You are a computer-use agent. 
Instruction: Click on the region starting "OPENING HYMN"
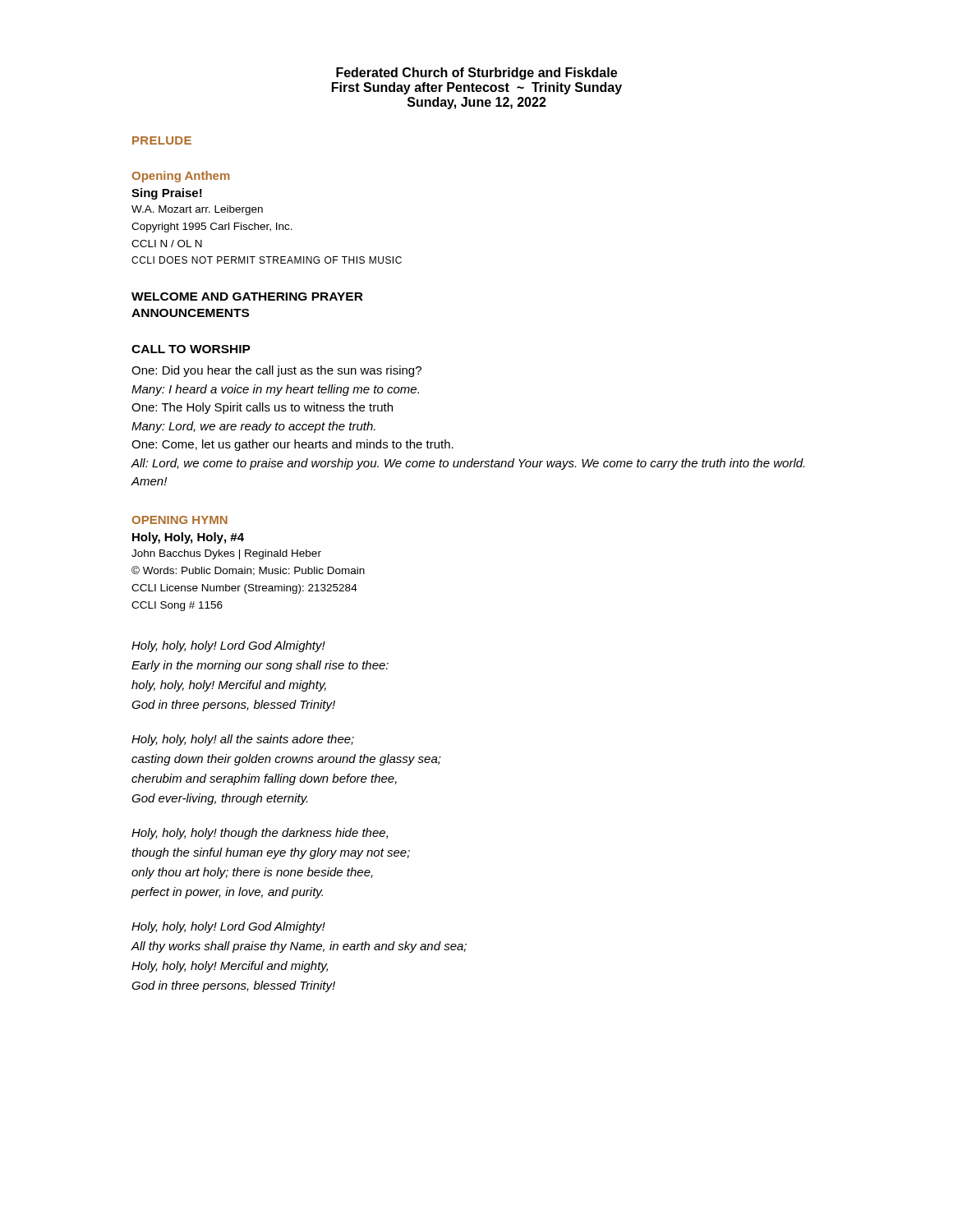point(180,519)
